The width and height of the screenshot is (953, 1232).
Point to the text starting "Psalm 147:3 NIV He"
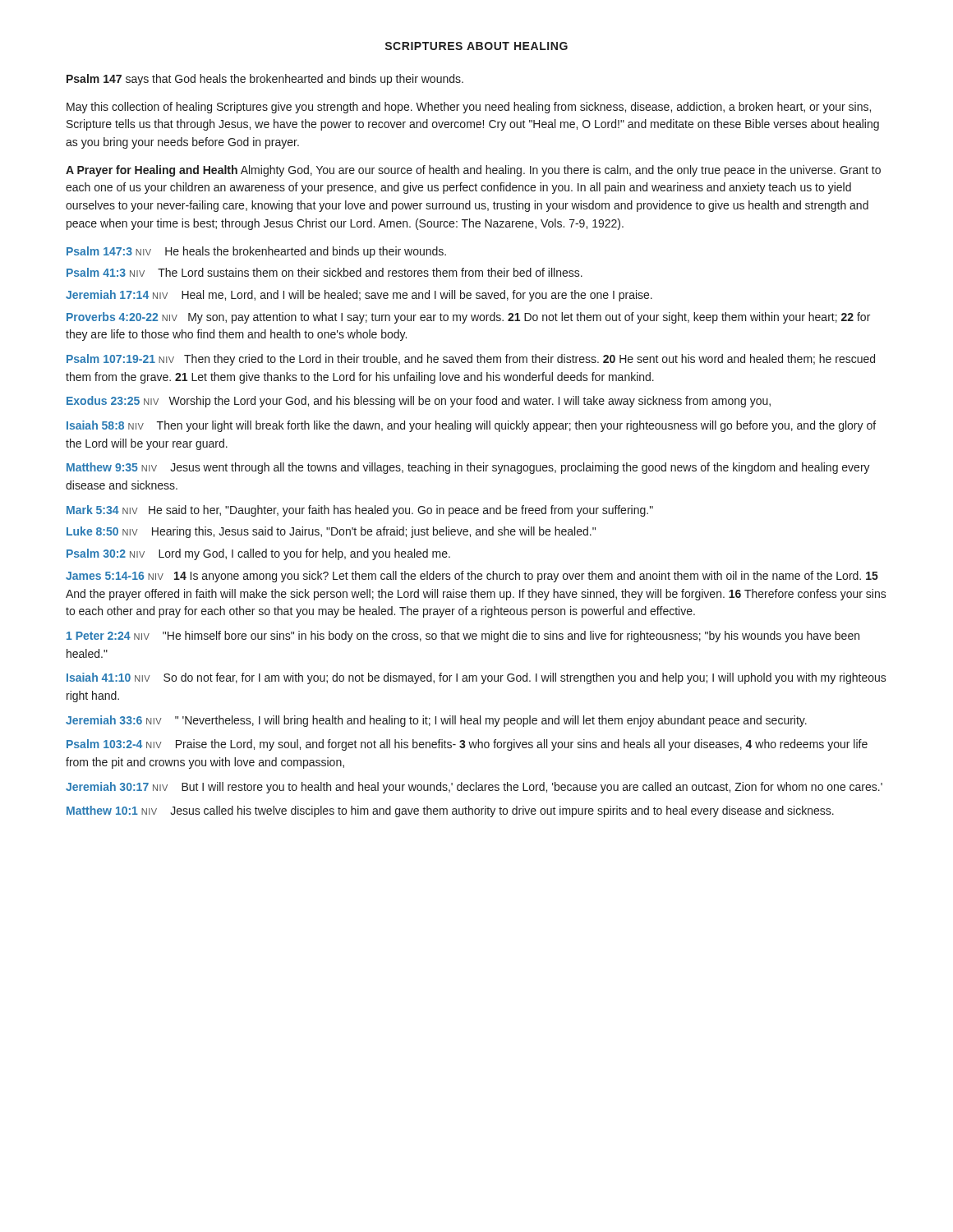coord(256,251)
